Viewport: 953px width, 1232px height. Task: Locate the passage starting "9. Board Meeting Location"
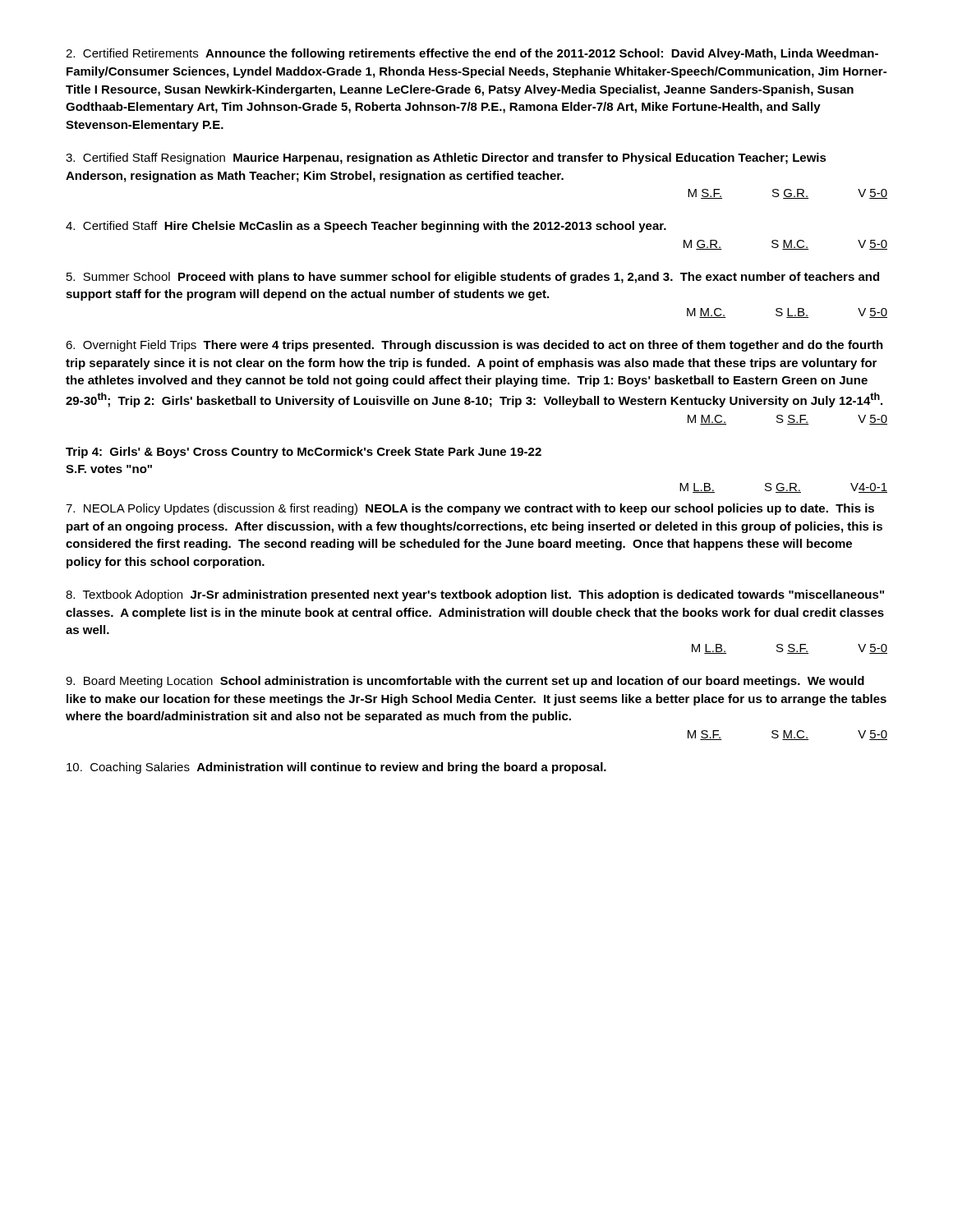tap(476, 708)
